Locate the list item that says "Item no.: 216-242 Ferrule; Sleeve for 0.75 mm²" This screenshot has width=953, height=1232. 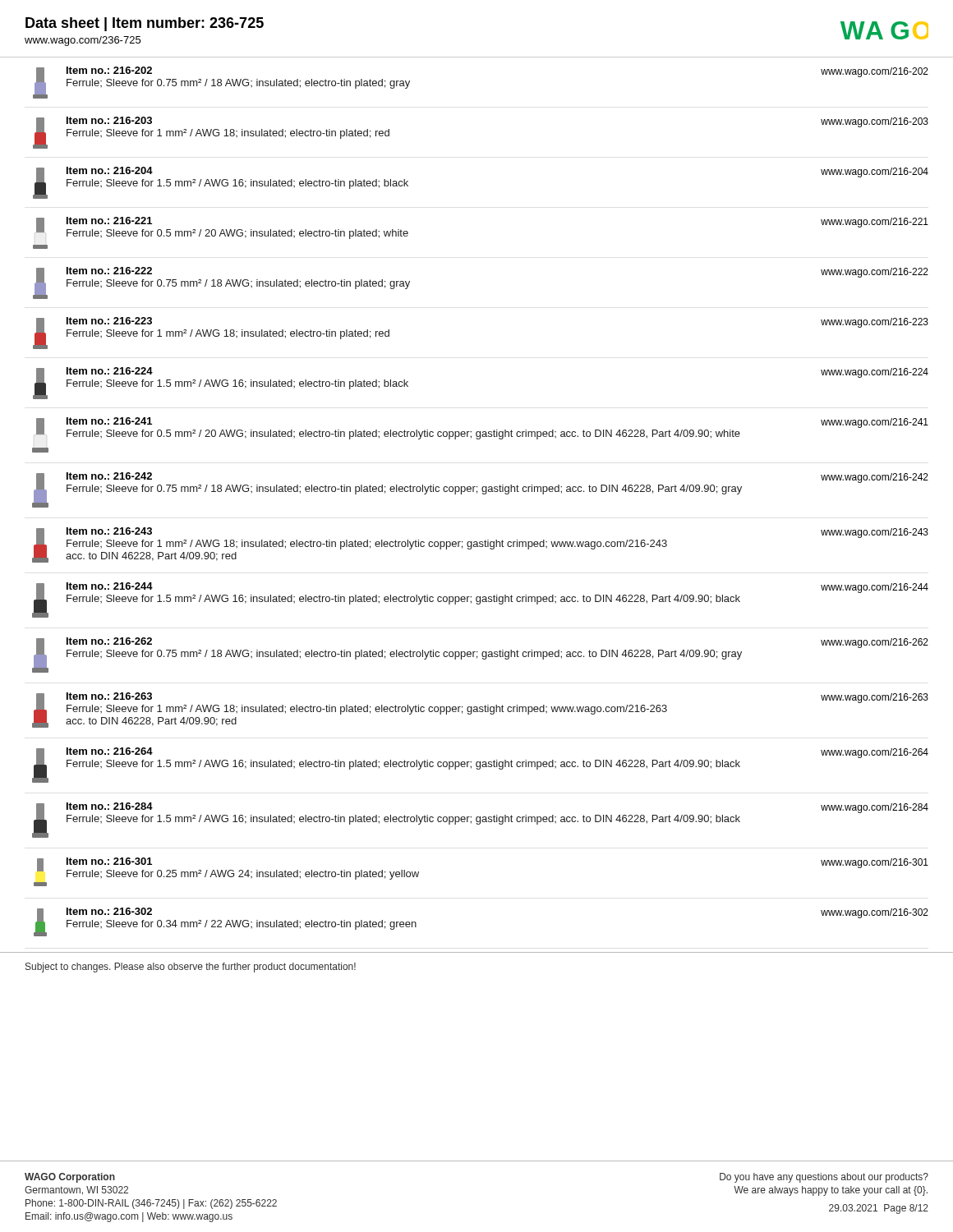click(476, 490)
